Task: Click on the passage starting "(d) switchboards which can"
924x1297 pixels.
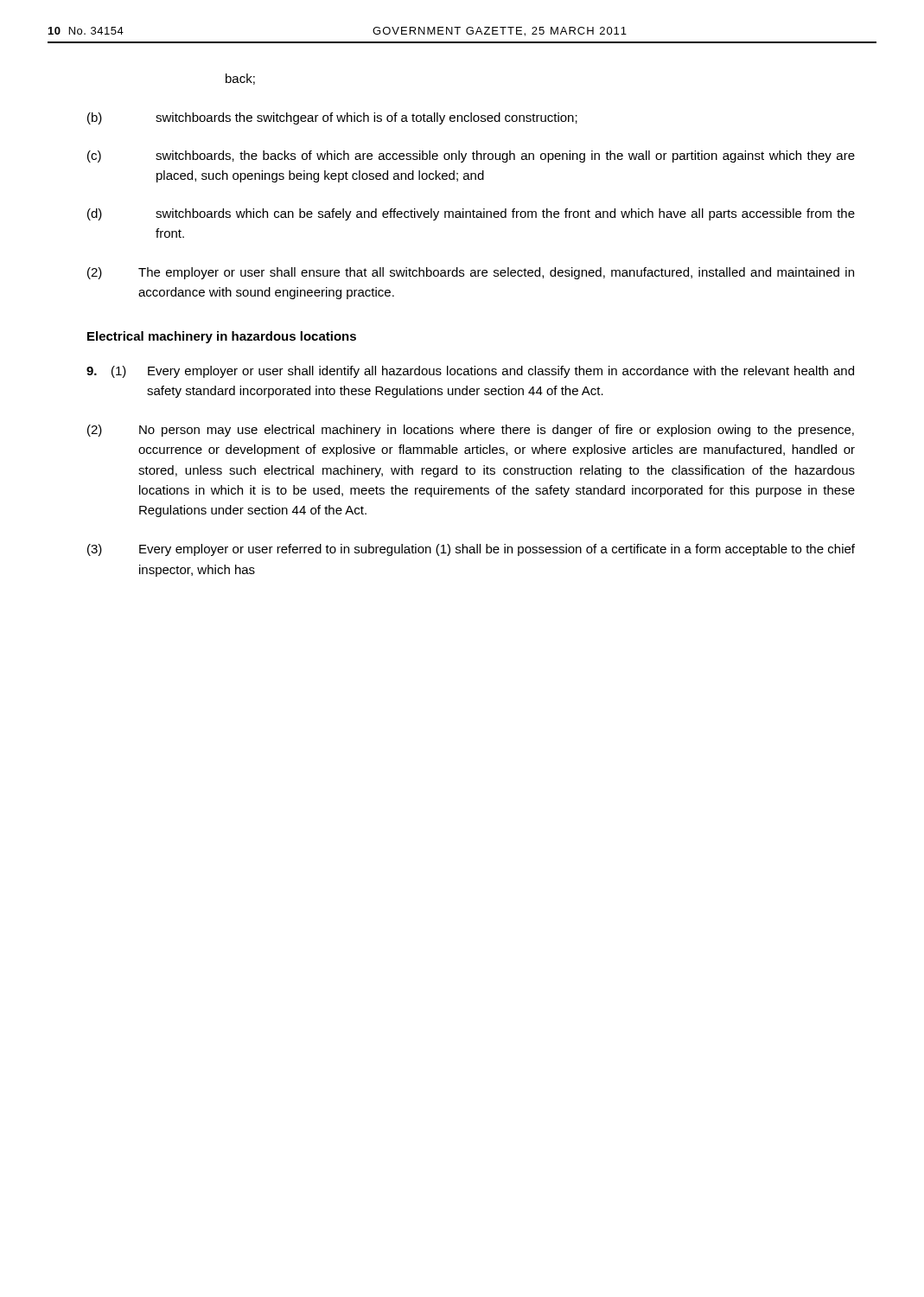Action: [471, 223]
